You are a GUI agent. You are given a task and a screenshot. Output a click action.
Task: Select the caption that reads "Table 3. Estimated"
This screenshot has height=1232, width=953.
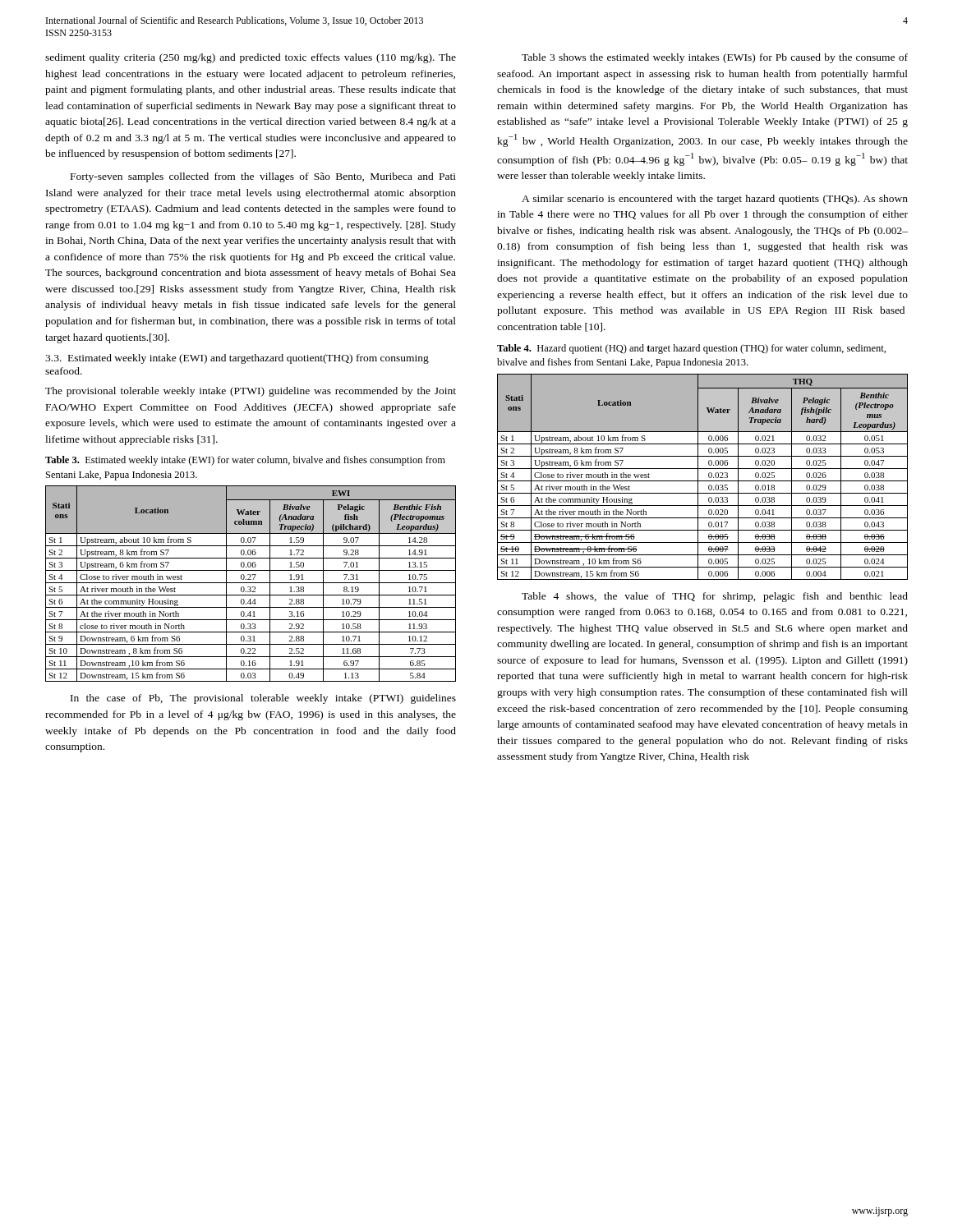tap(245, 467)
